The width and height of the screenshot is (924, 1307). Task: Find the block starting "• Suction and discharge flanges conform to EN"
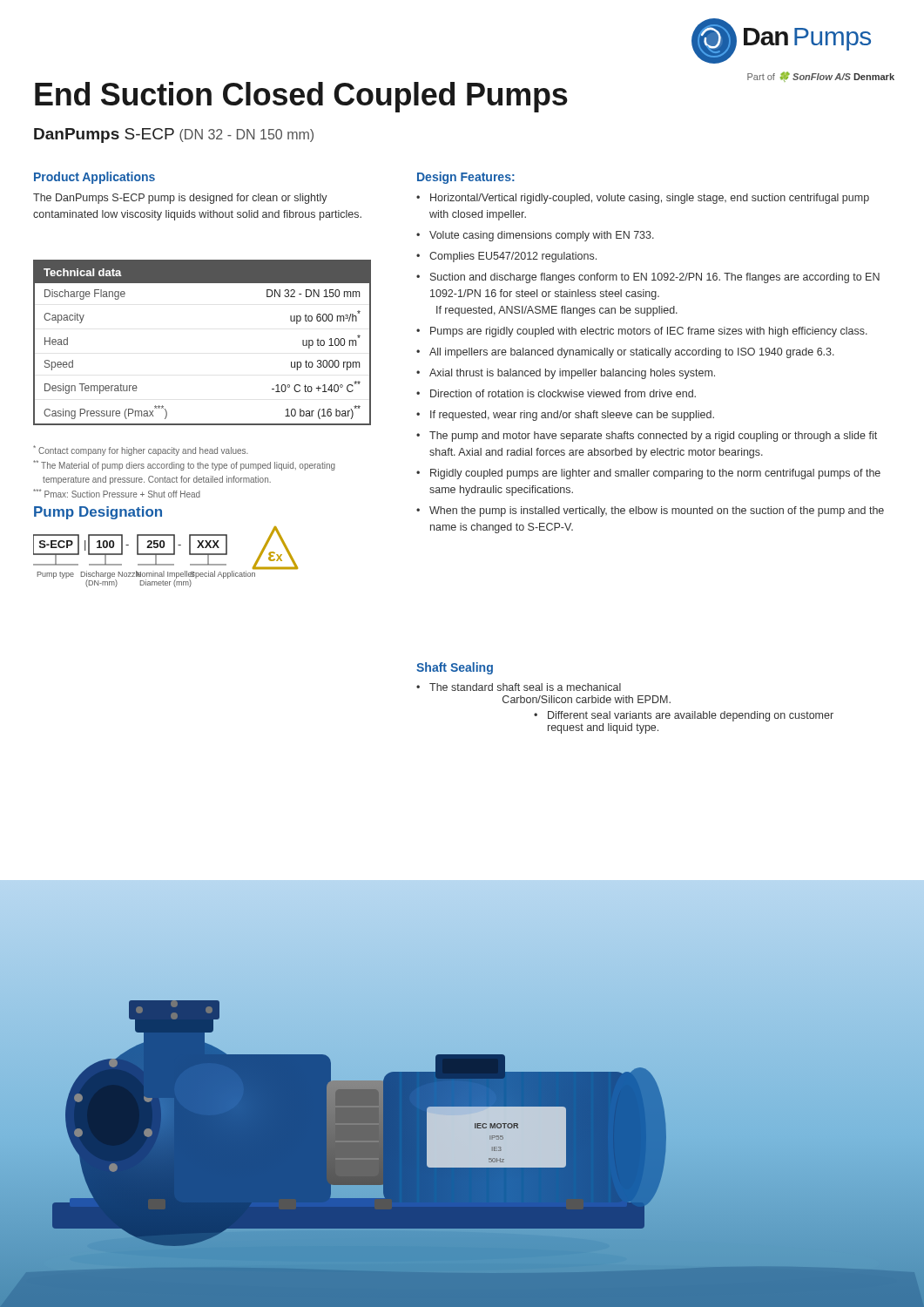pos(648,293)
